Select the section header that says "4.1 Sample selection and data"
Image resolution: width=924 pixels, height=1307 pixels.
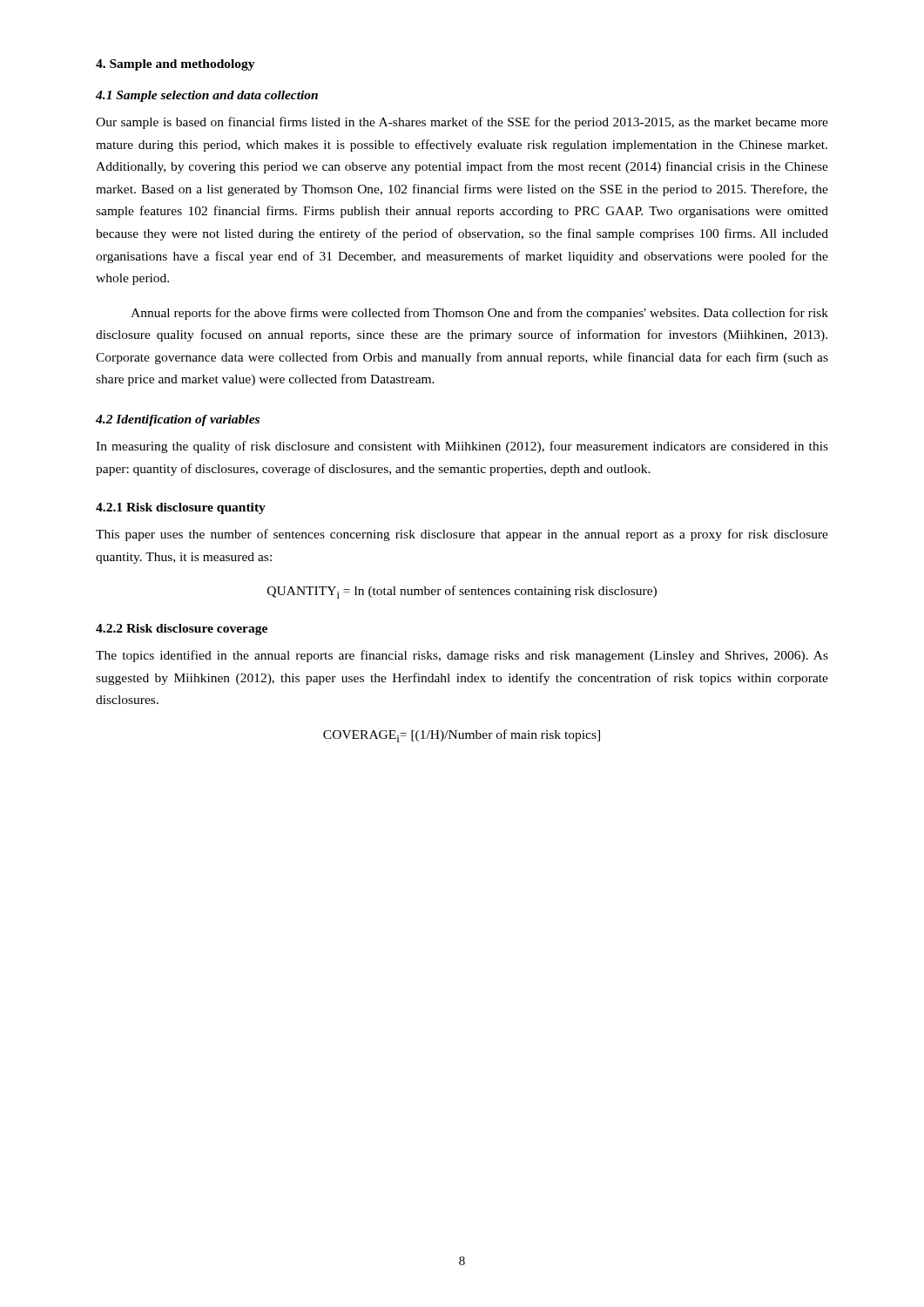pyautogui.click(x=207, y=94)
